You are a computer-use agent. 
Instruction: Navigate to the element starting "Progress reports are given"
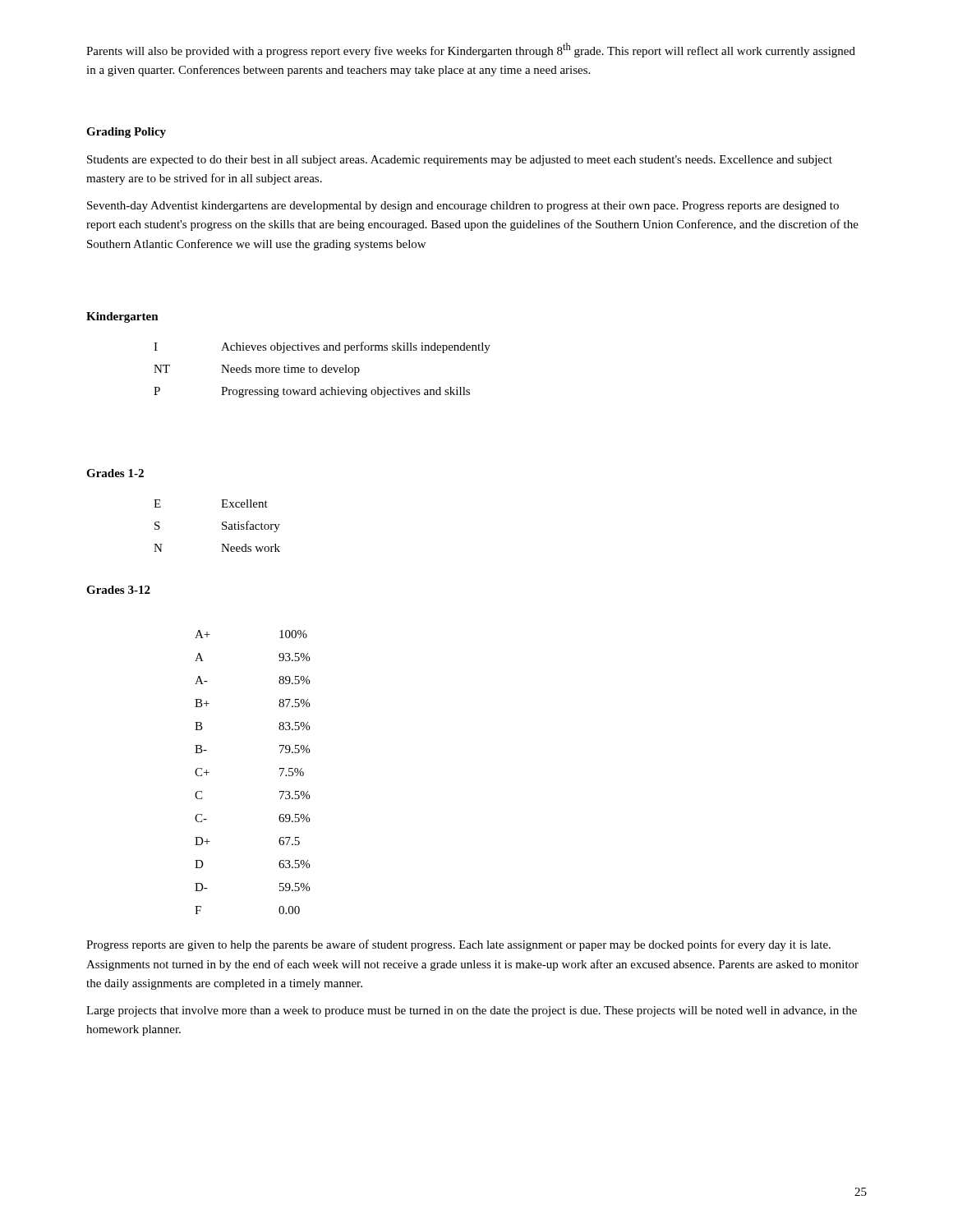tap(472, 964)
